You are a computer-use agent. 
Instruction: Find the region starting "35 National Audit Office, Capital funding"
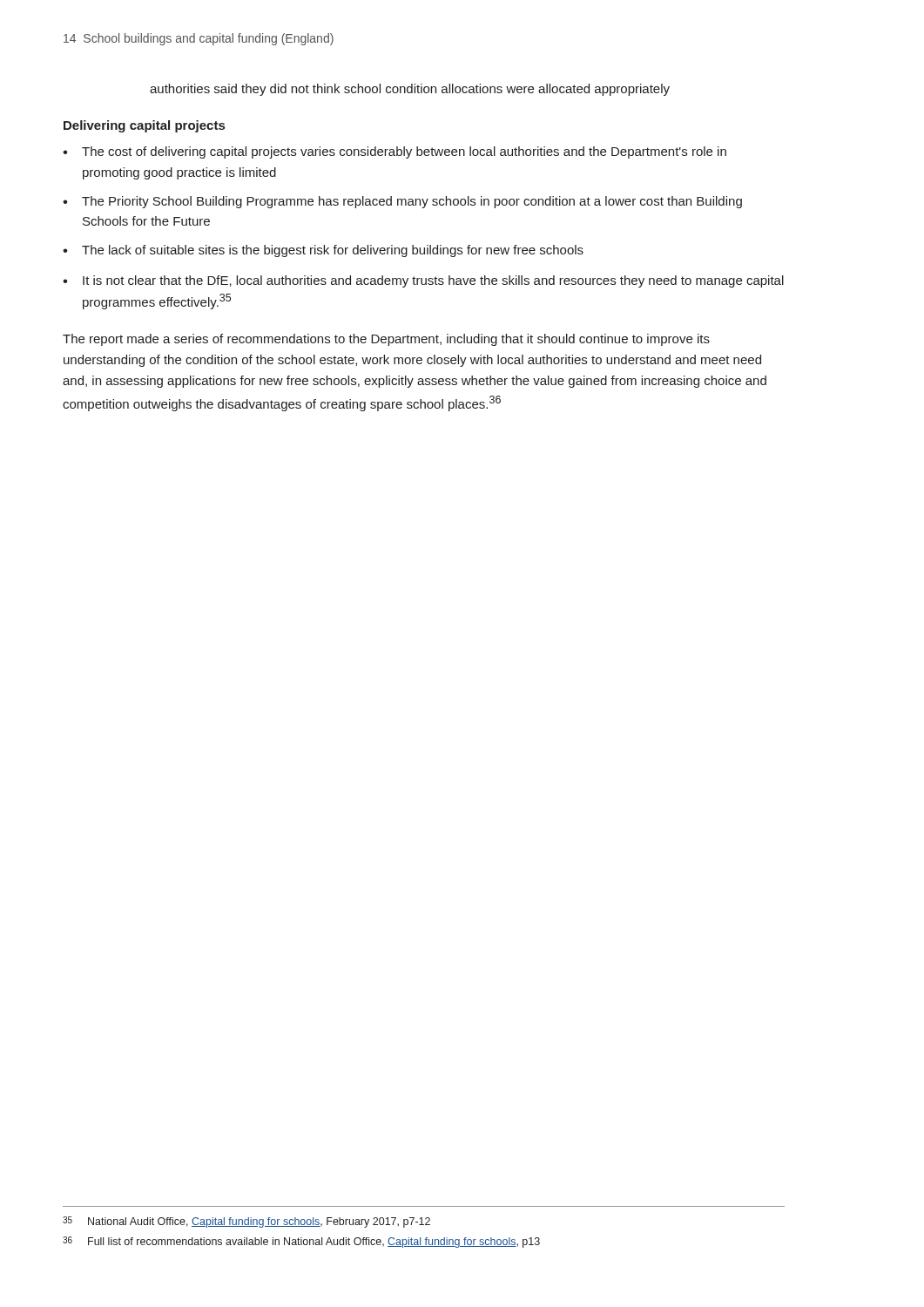424,1223
